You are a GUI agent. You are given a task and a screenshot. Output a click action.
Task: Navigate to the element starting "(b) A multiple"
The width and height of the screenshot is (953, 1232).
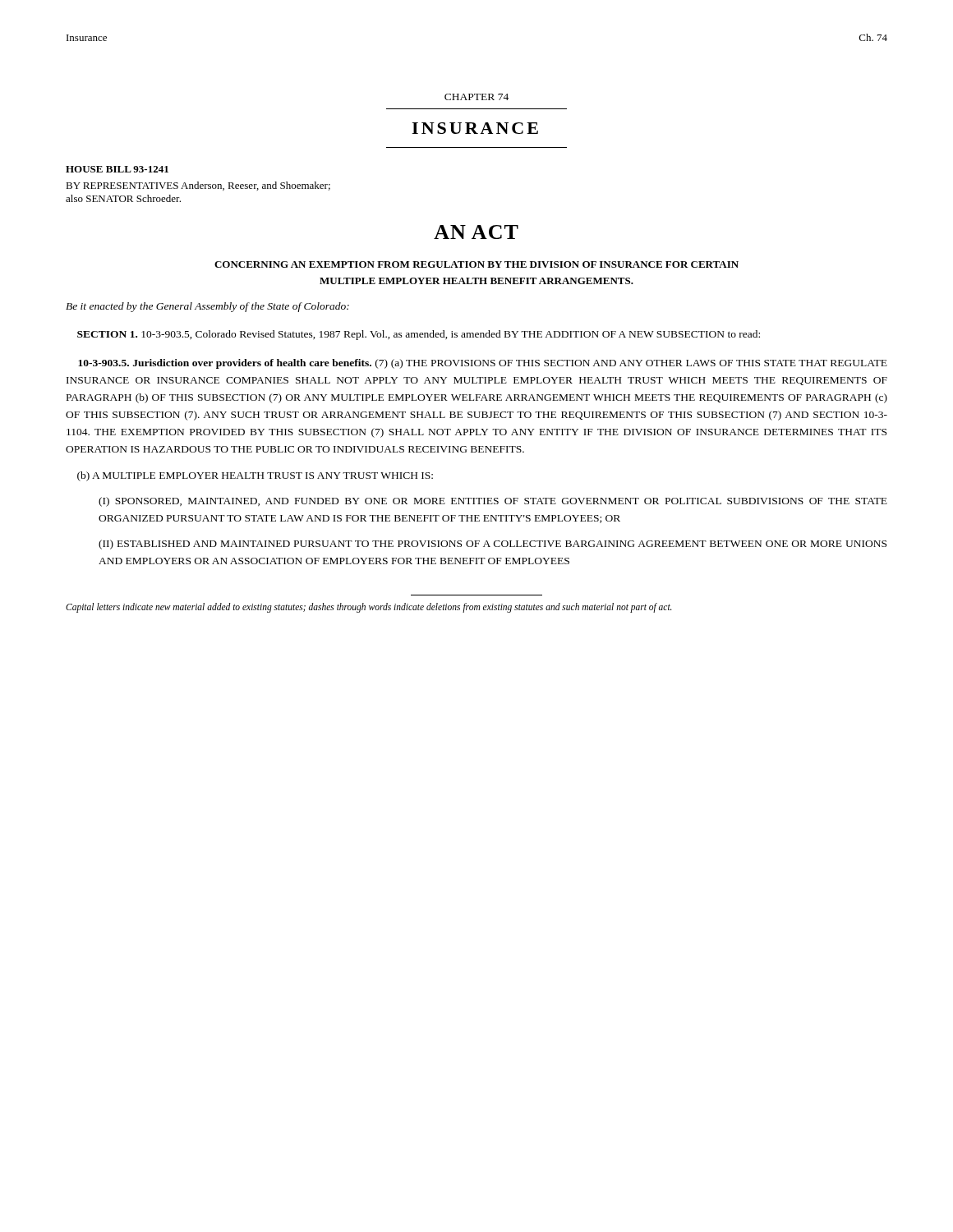(250, 476)
